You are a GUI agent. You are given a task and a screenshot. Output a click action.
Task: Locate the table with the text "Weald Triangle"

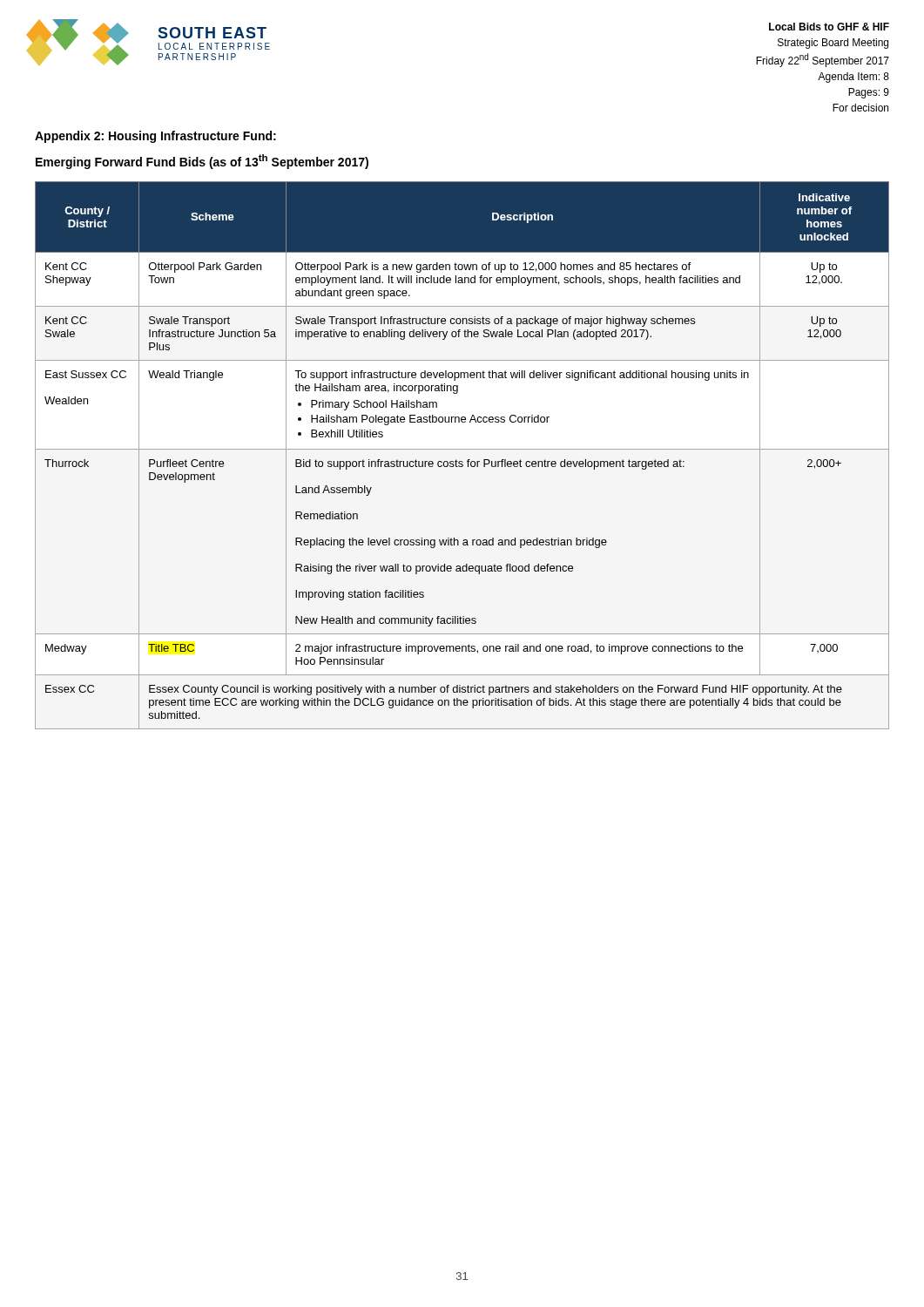462,455
